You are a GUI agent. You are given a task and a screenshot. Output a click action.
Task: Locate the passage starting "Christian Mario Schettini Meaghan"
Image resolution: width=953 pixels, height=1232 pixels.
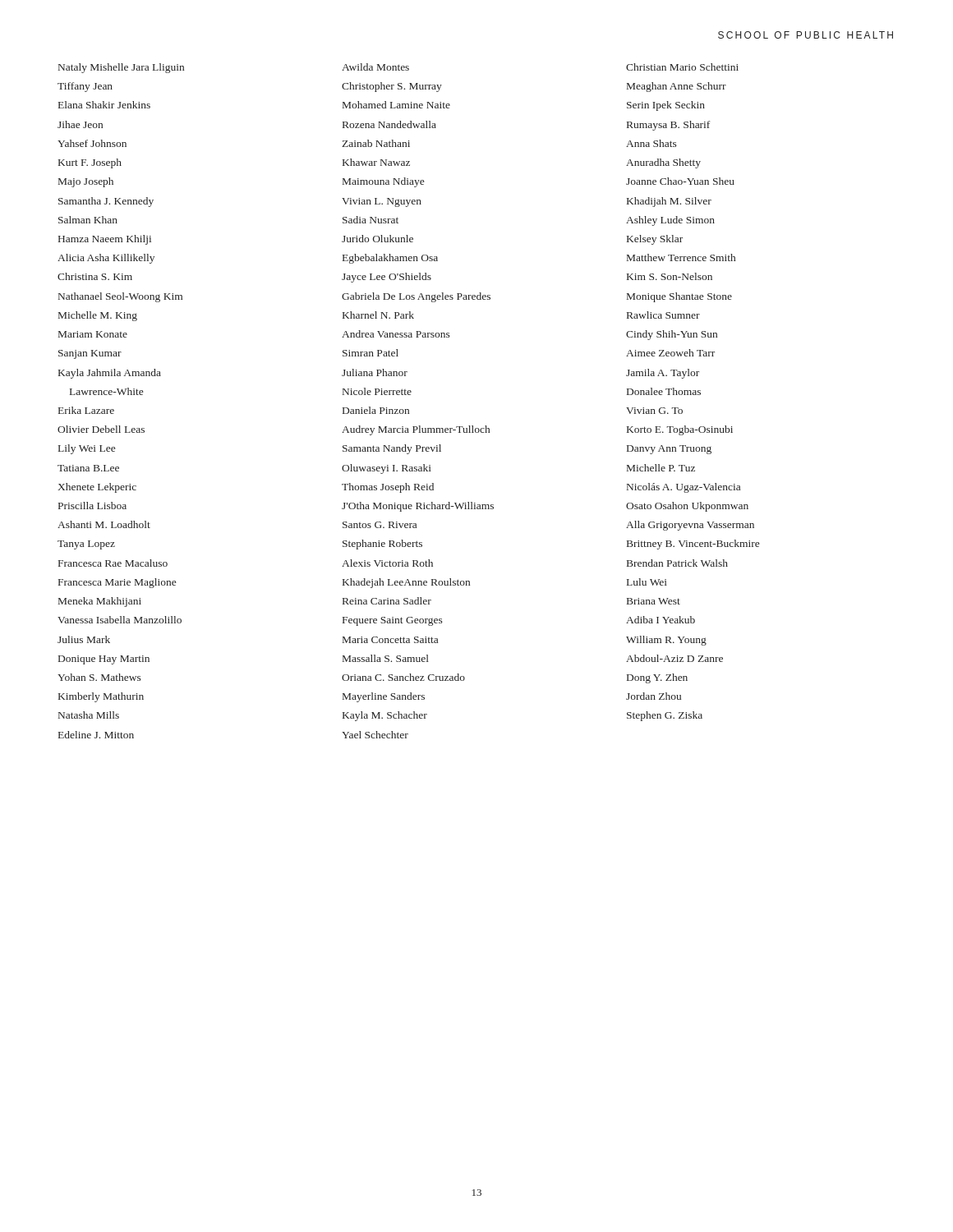click(x=682, y=67)
